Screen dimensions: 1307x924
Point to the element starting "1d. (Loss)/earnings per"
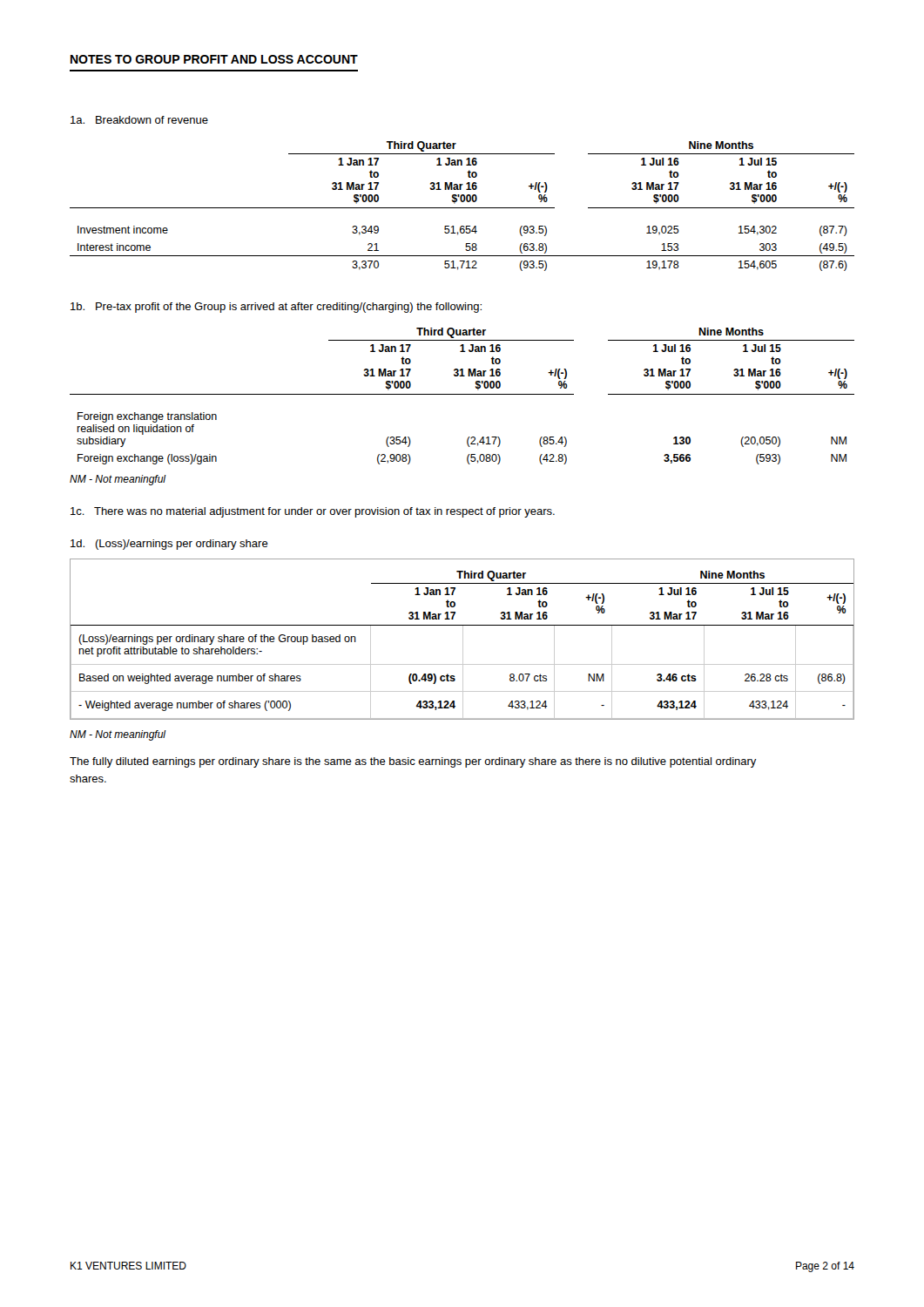point(169,543)
